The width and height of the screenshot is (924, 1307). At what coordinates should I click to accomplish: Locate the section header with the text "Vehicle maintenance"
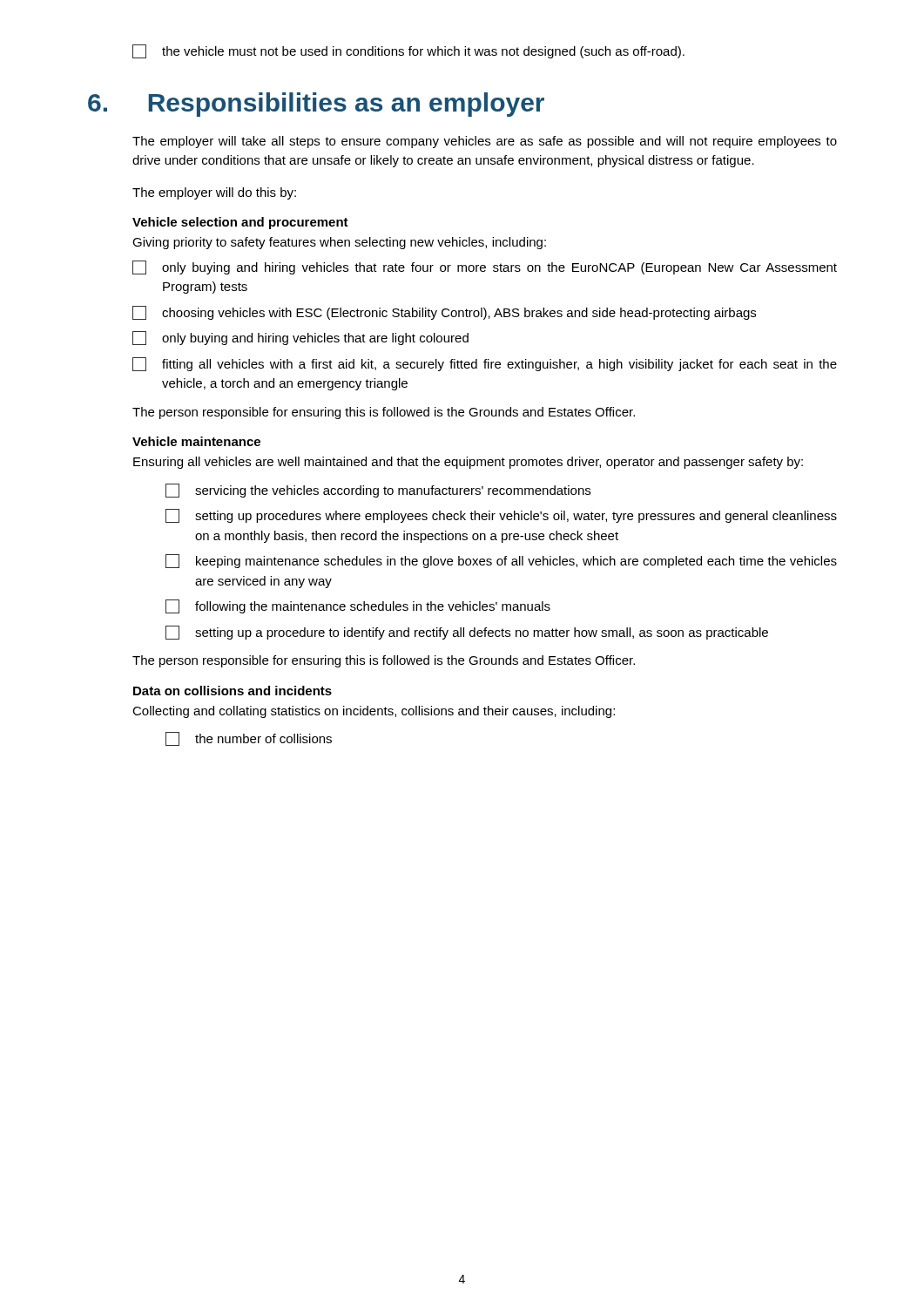click(x=197, y=441)
